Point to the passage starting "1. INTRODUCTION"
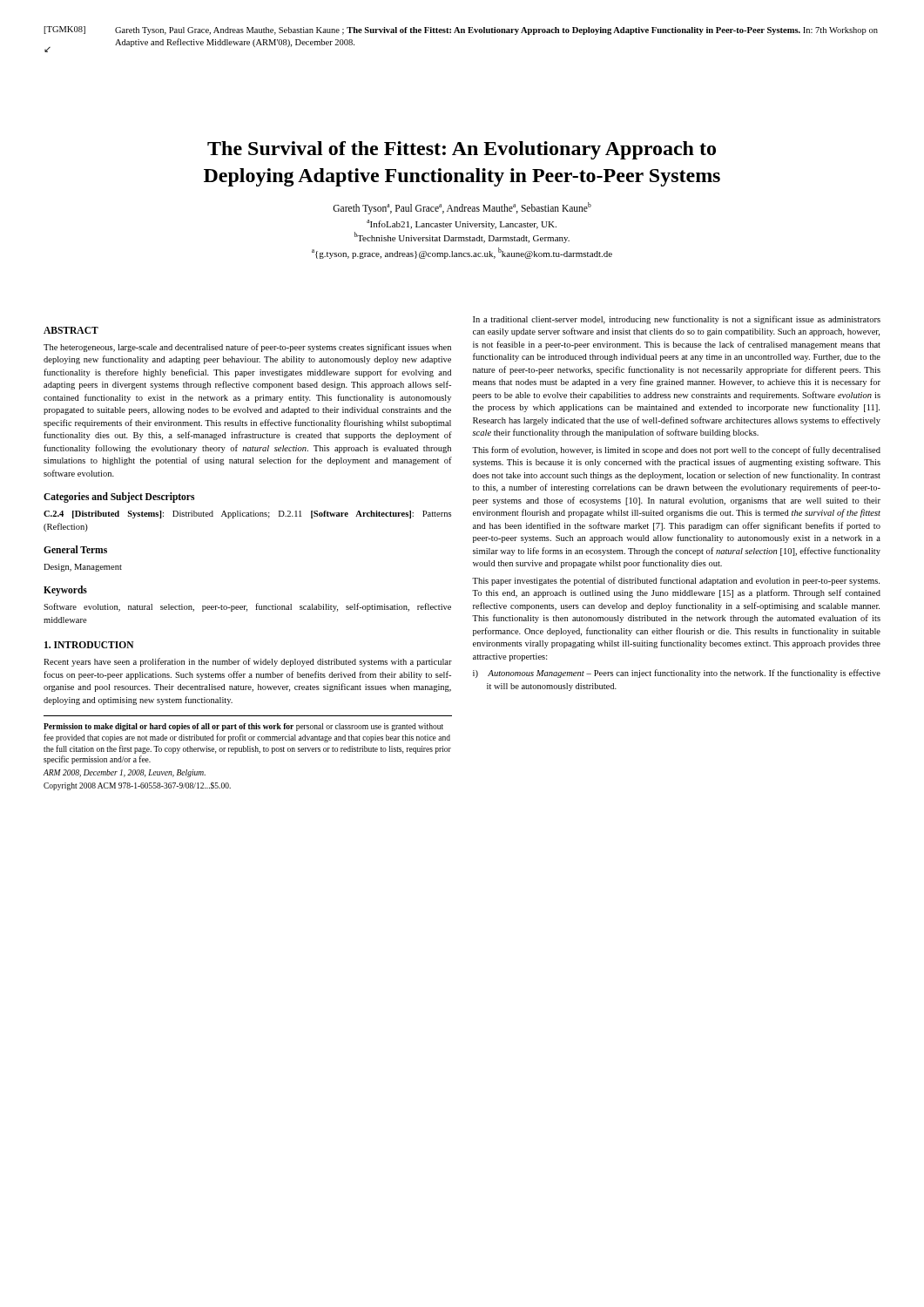The height and width of the screenshot is (1307, 924). click(x=89, y=645)
